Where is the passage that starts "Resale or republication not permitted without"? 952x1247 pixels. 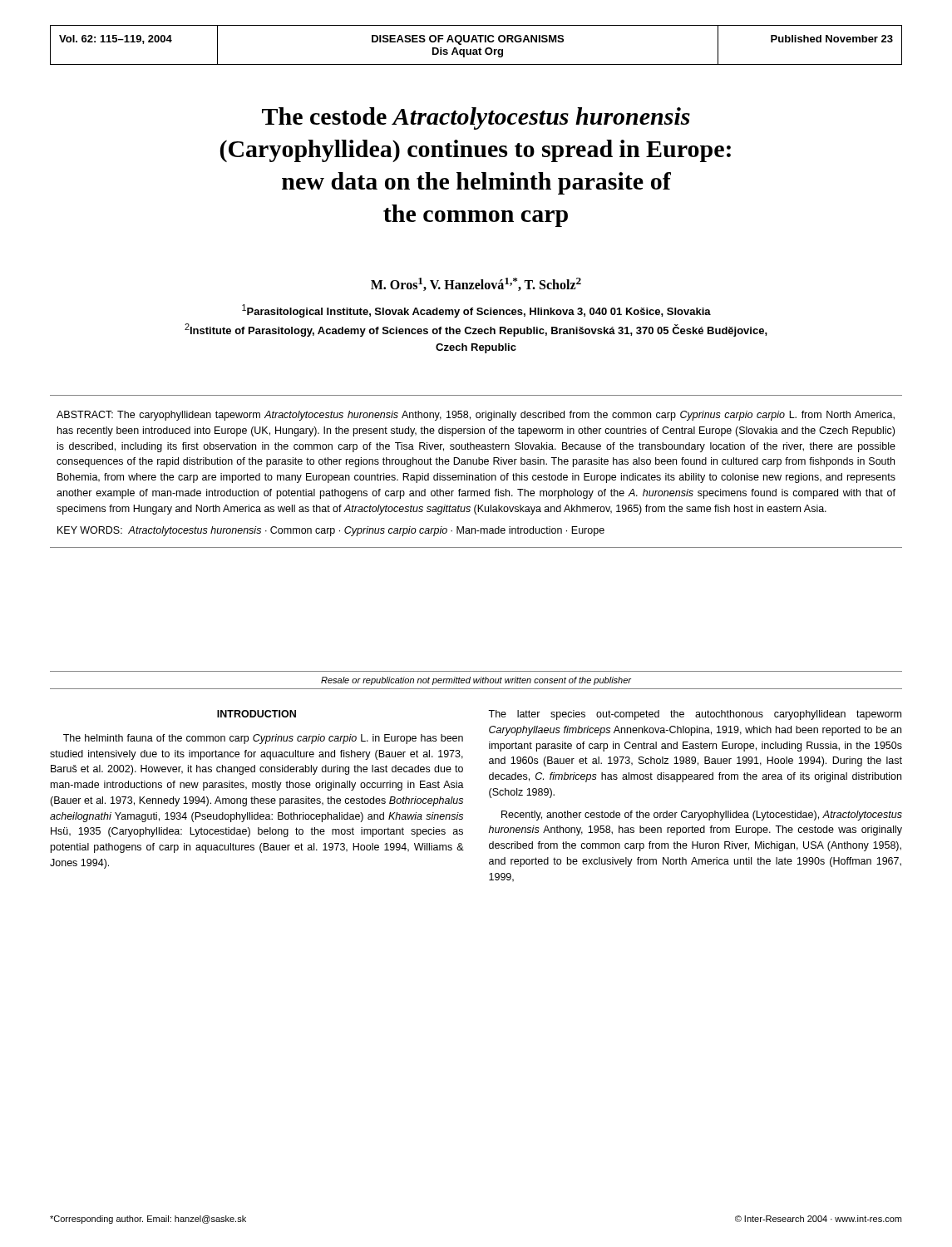point(476,680)
